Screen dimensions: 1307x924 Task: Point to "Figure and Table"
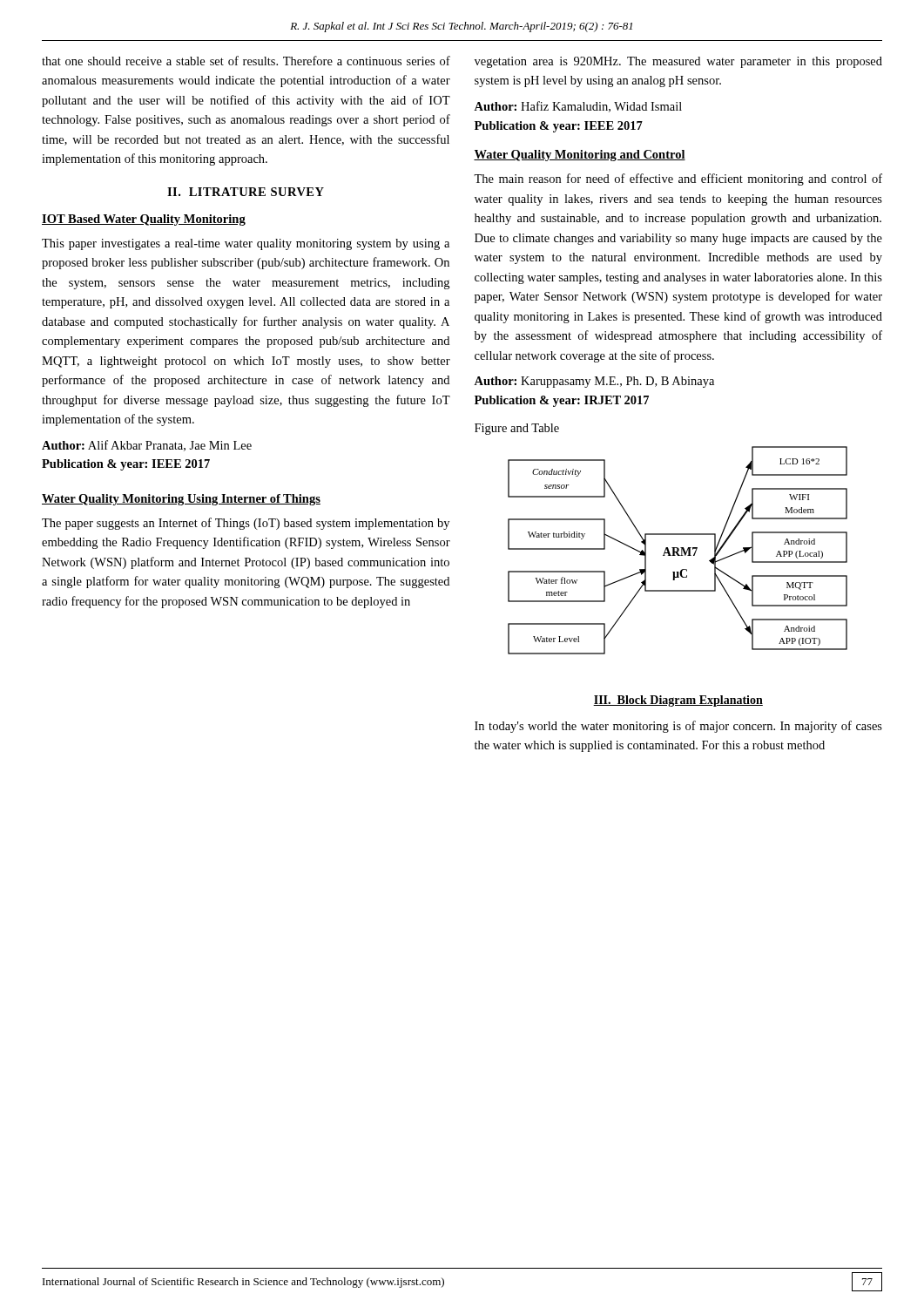[517, 428]
